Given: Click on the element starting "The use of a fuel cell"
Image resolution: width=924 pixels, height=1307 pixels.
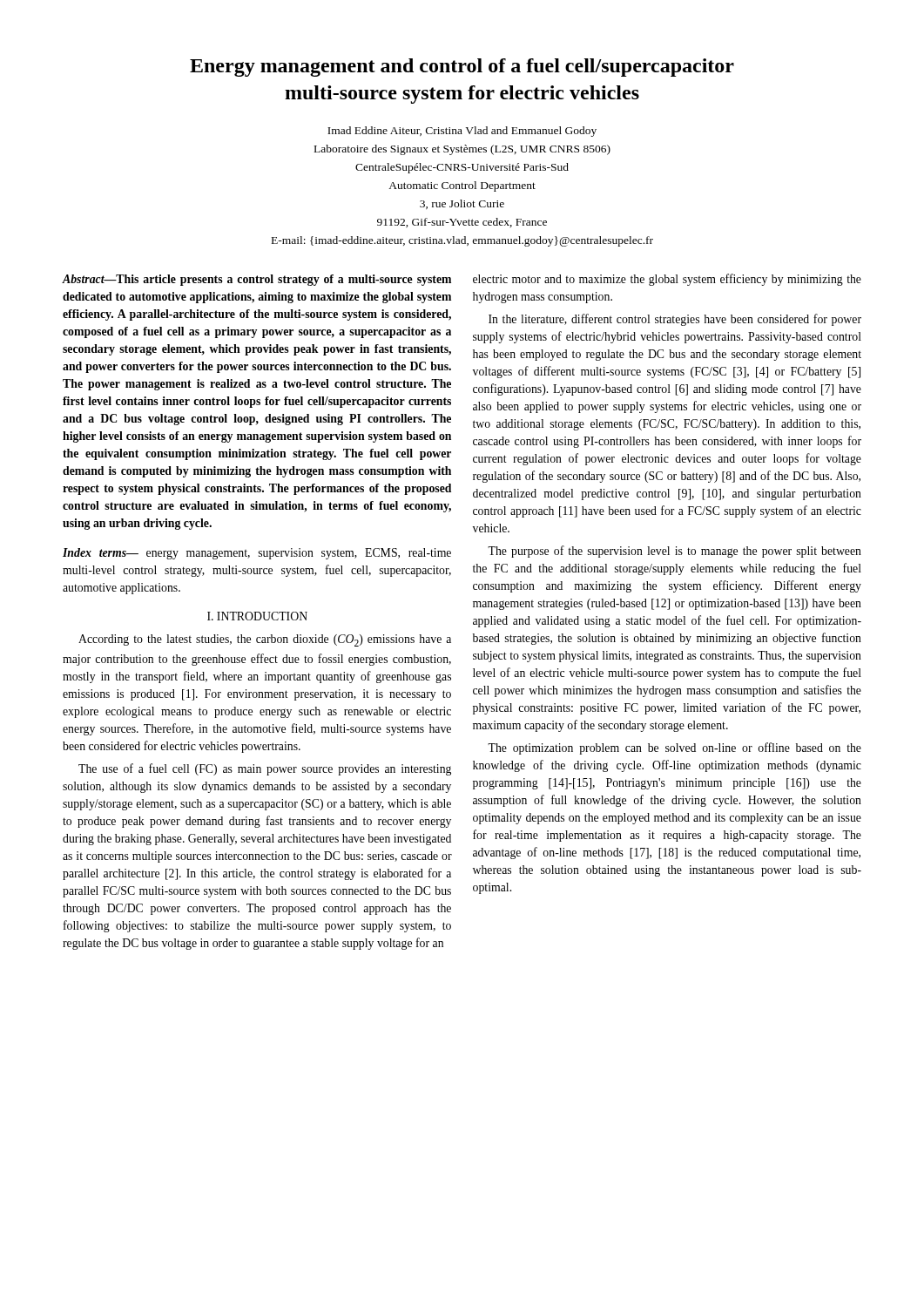Looking at the screenshot, I should (257, 856).
